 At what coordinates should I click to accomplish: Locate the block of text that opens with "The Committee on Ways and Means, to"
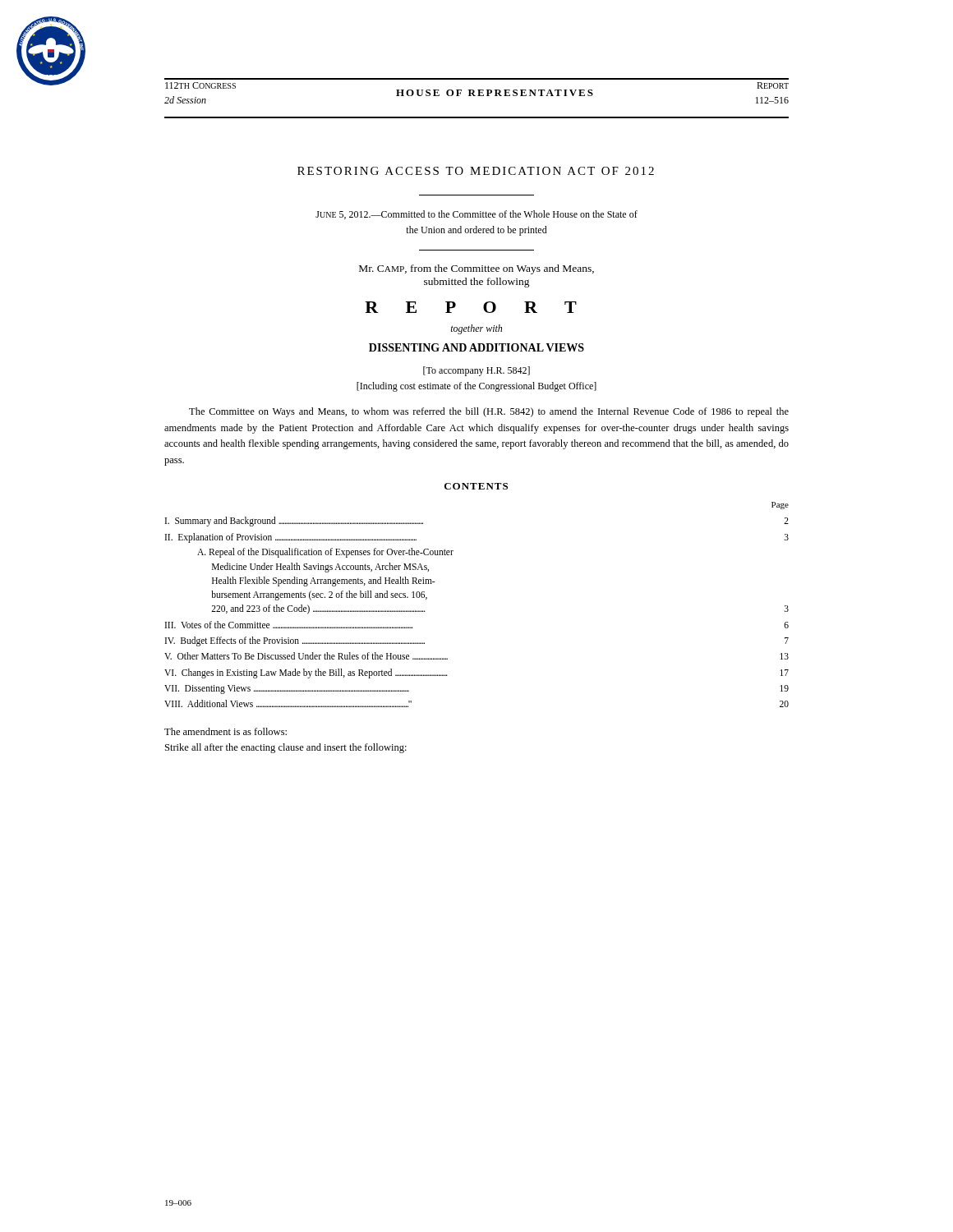click(x=476, y=436)
